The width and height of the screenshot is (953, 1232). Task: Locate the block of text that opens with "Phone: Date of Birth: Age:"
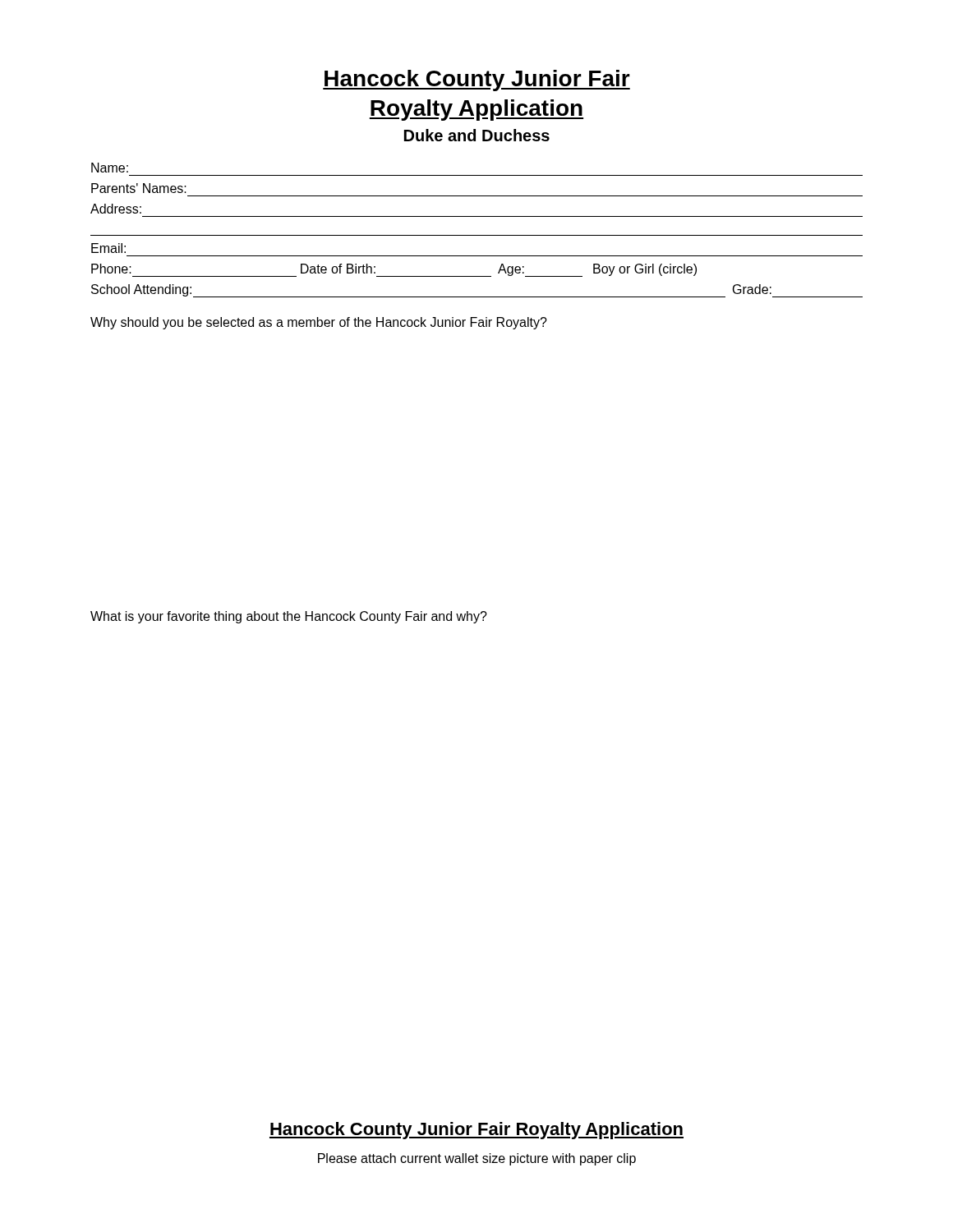tap(394, 269)
